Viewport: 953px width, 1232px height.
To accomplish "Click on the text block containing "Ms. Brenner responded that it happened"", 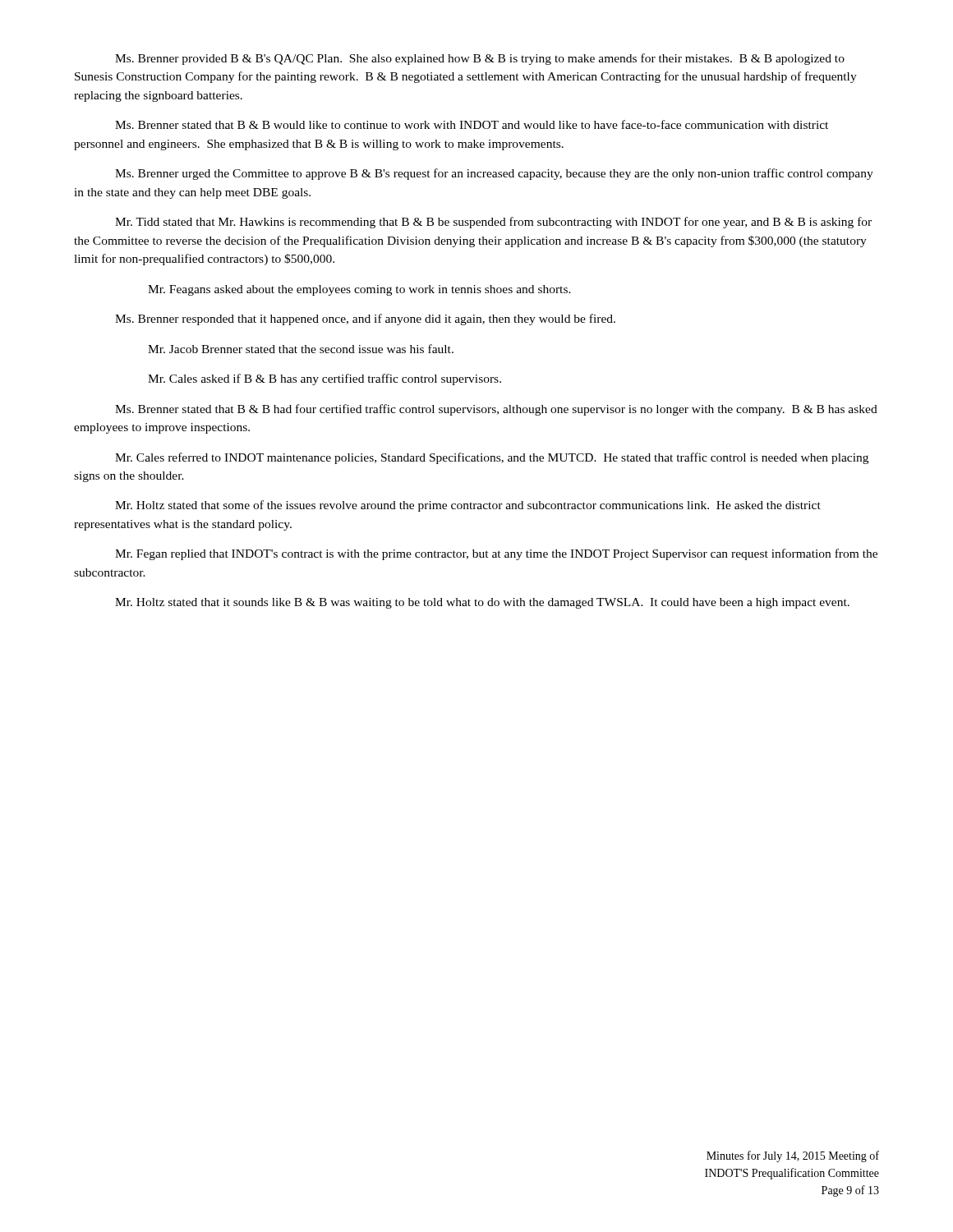I will pyautogui.click(x=366, y=318).
